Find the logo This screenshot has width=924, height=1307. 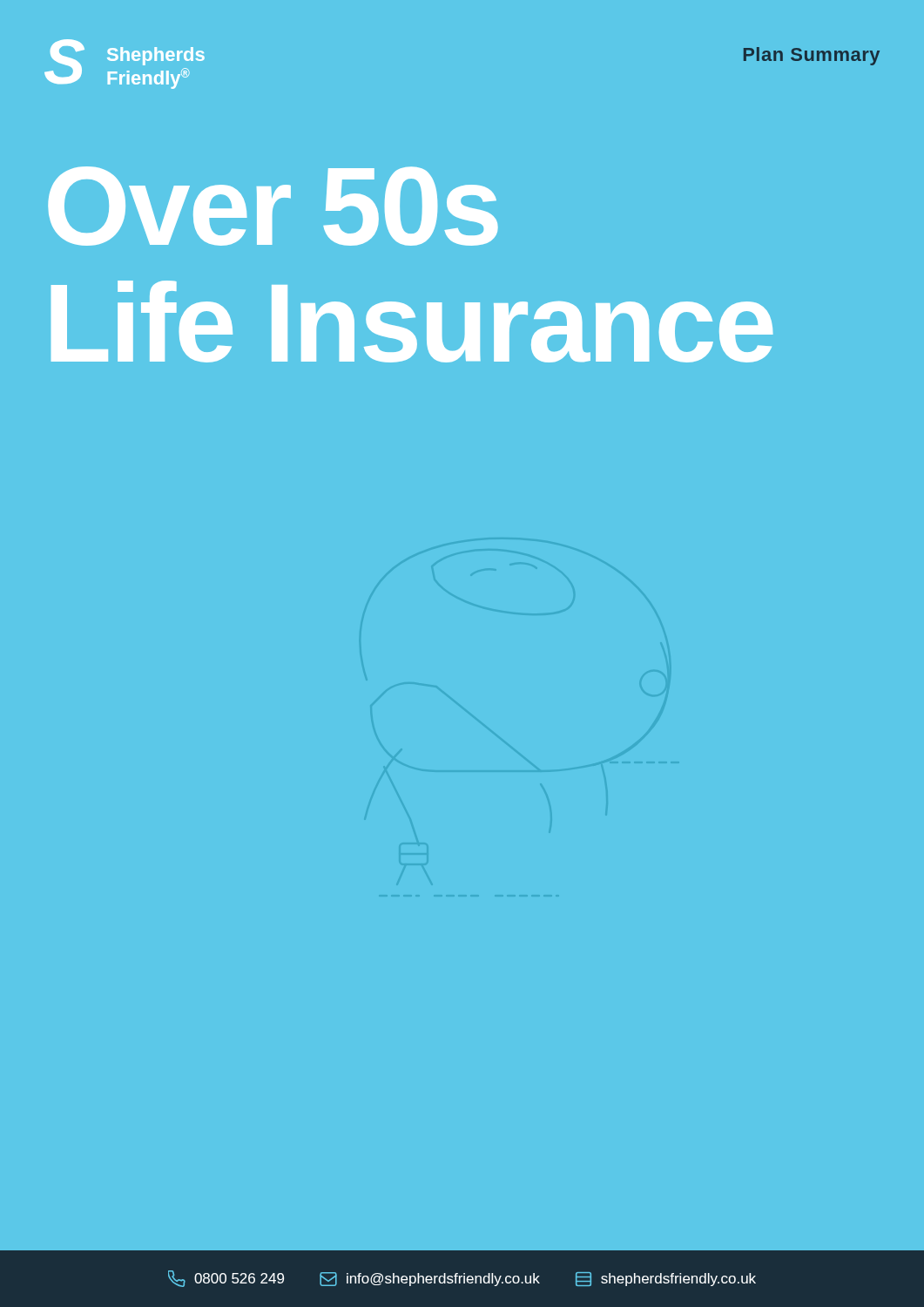click(x=139, y=66)
